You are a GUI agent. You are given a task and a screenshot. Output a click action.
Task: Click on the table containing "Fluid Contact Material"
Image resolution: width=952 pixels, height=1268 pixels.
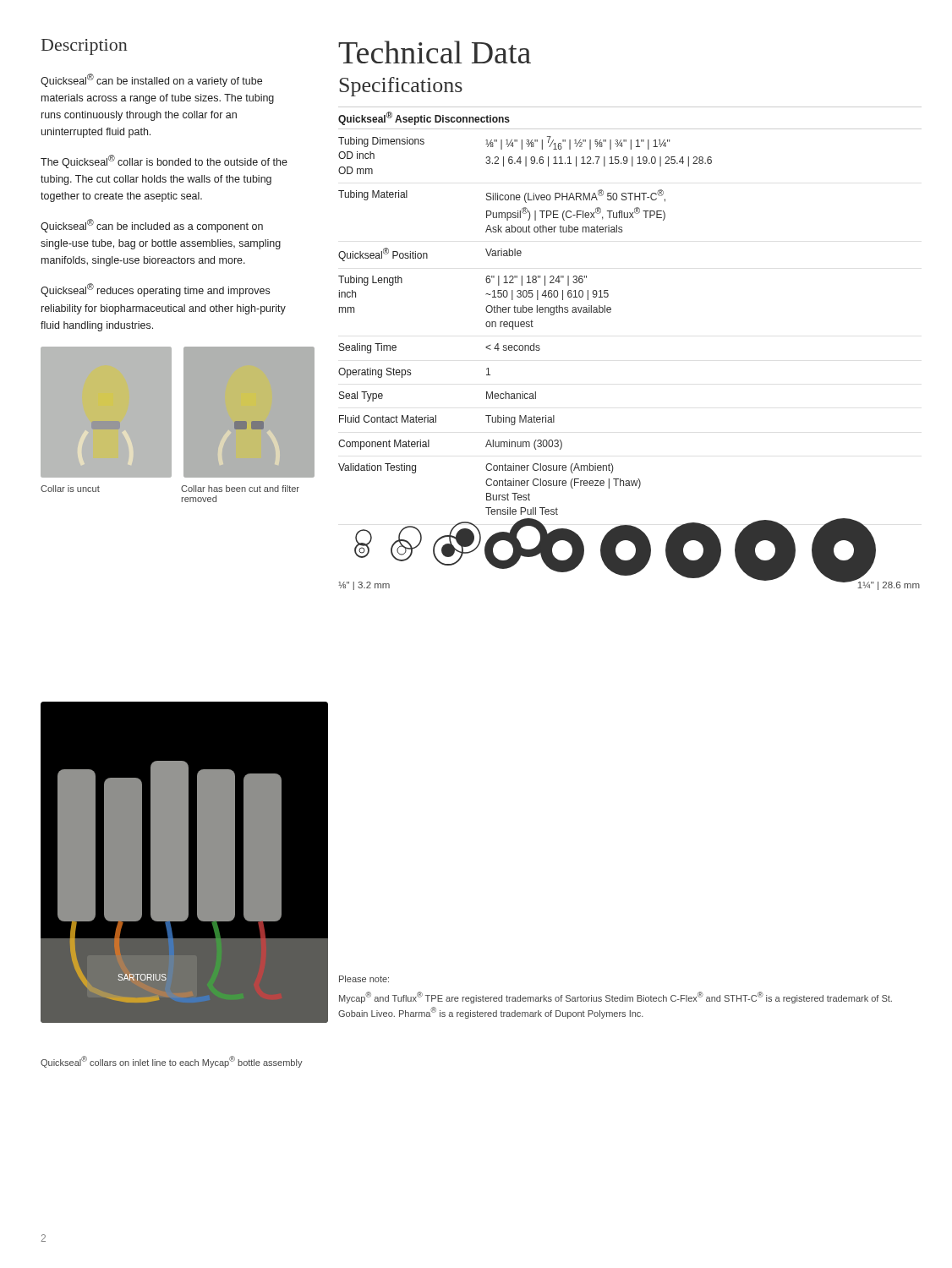point(630,316)
